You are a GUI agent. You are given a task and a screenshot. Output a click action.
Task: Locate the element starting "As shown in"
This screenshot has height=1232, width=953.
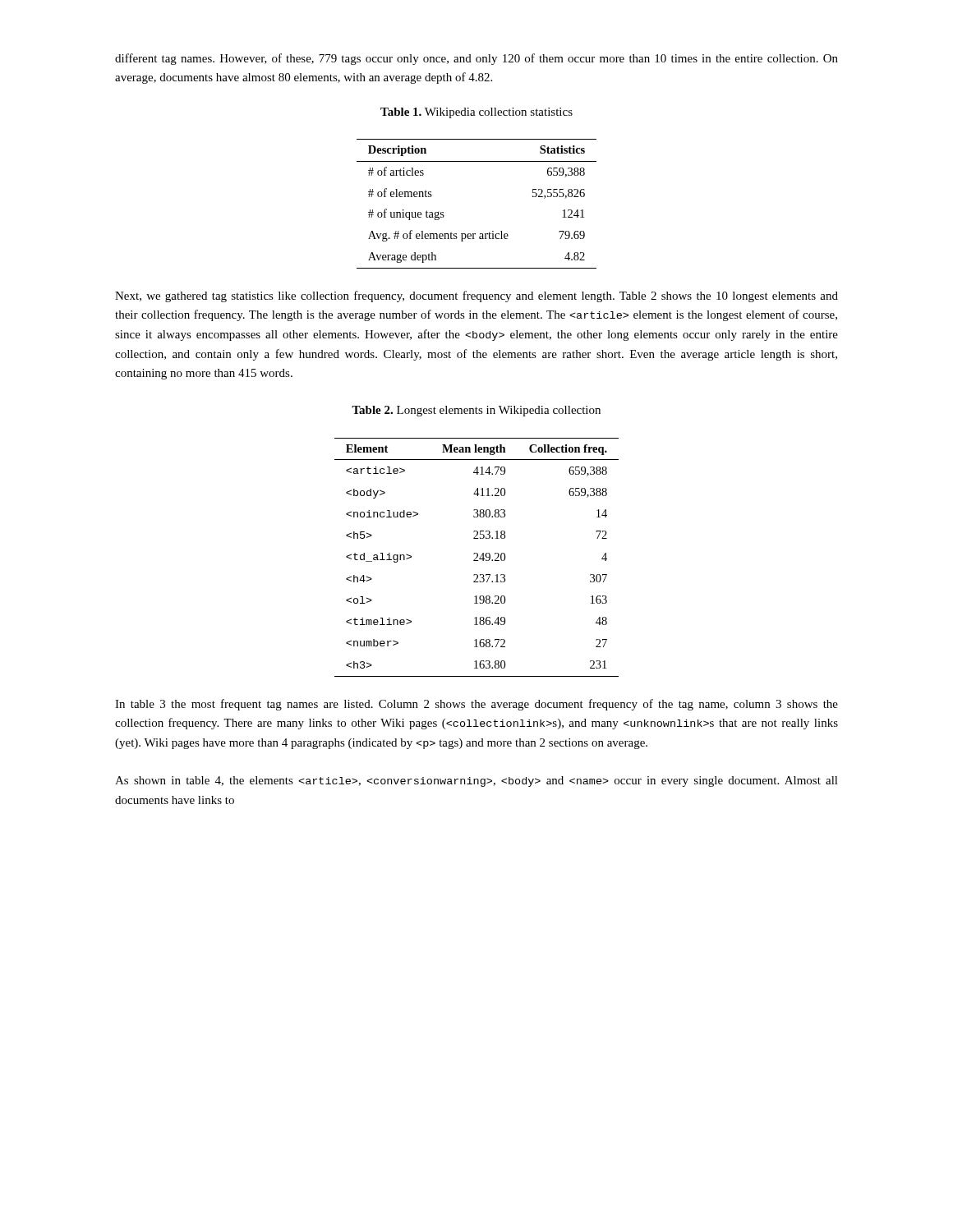[476, 790]
